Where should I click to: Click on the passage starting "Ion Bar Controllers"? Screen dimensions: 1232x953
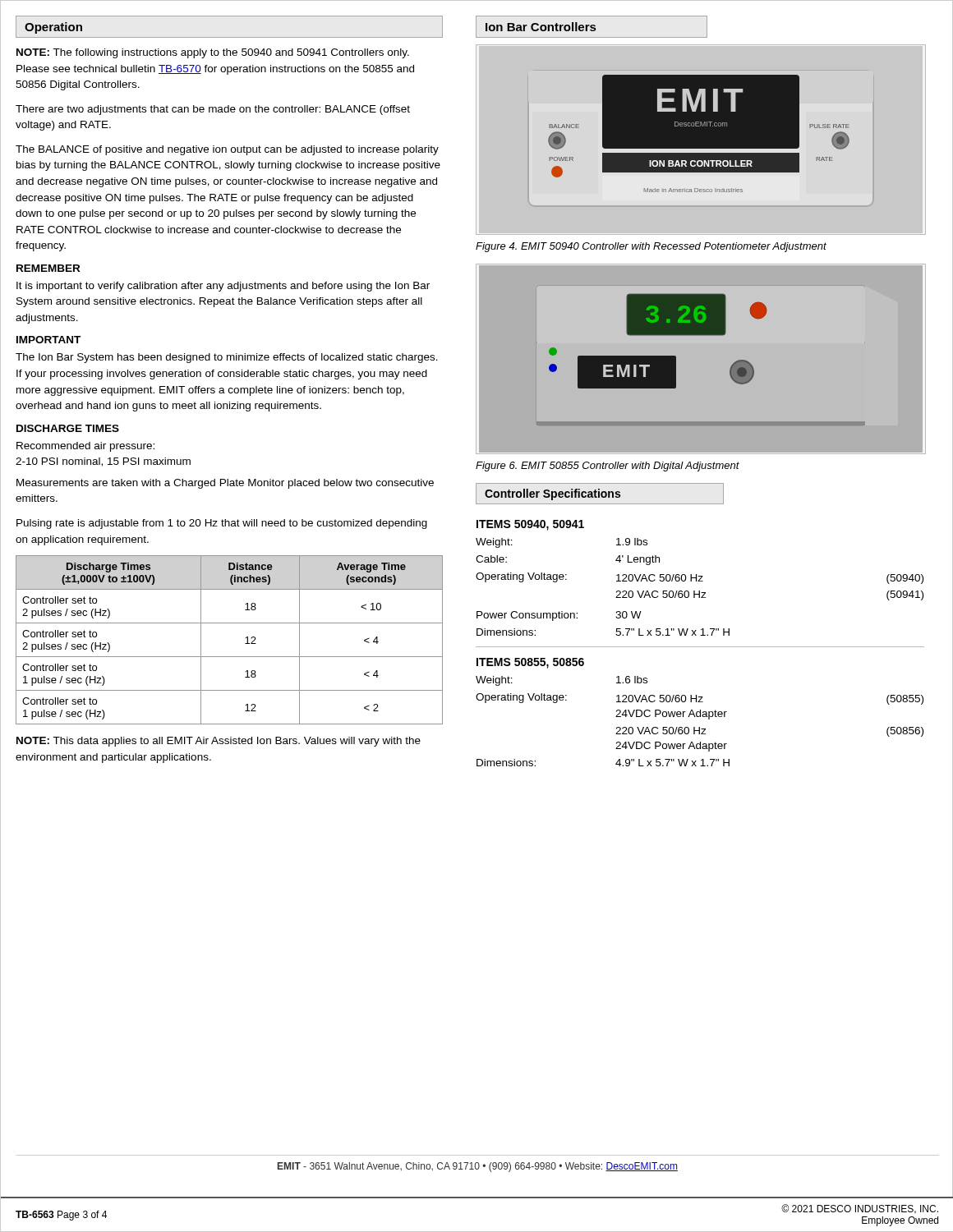pos(591,27)
